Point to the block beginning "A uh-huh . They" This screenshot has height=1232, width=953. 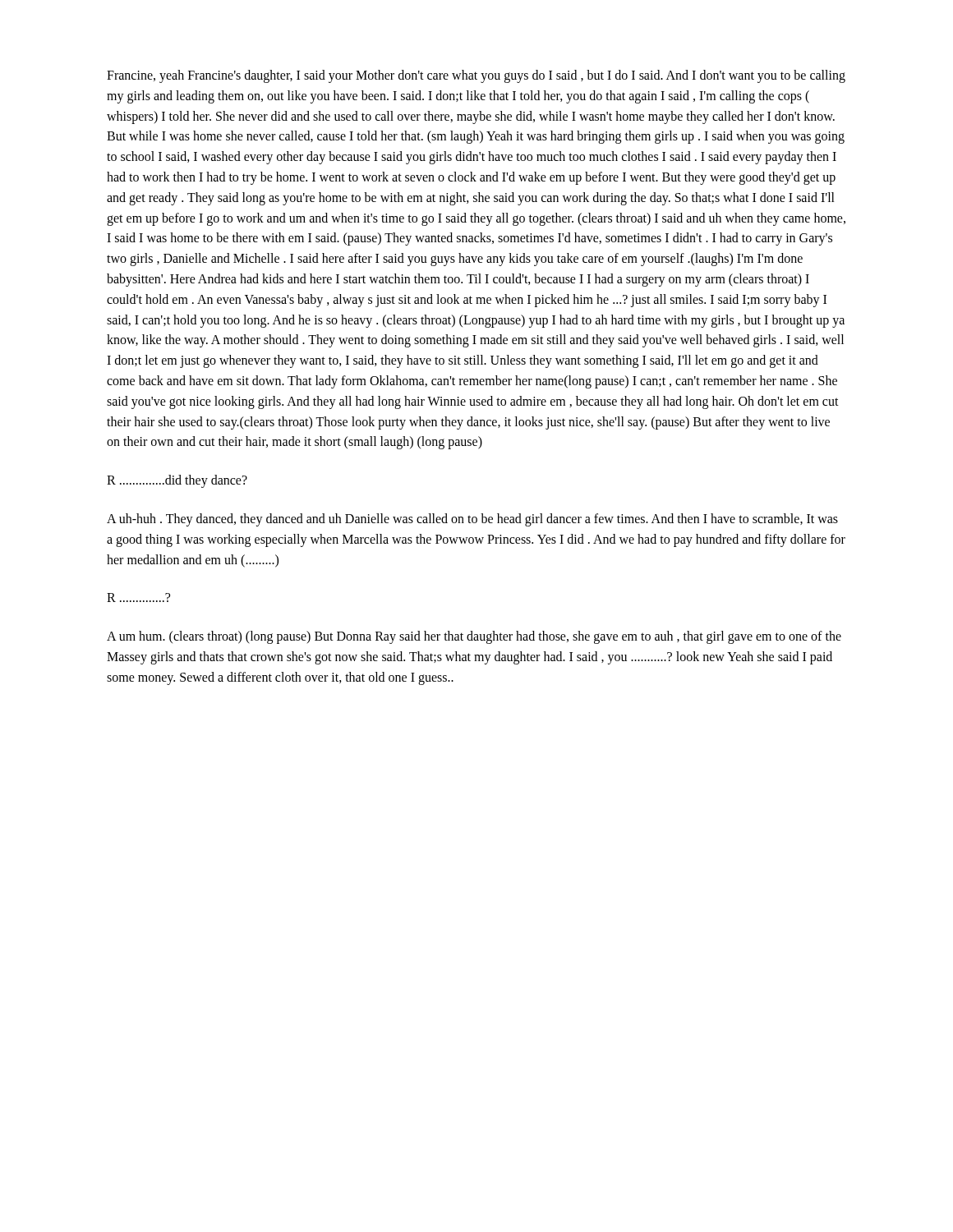point(476,539)
